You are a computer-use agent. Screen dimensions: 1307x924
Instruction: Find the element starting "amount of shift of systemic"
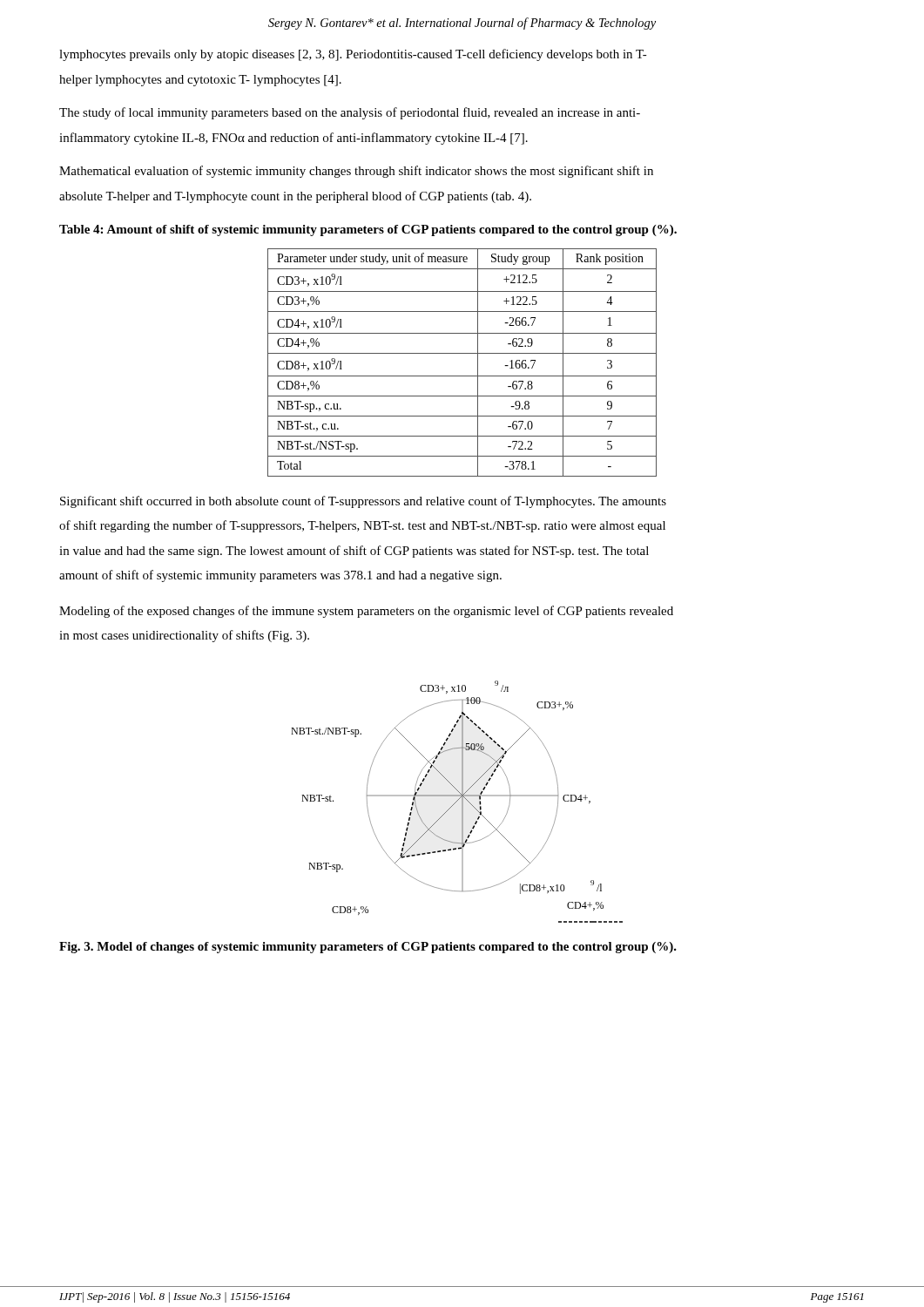281,575
